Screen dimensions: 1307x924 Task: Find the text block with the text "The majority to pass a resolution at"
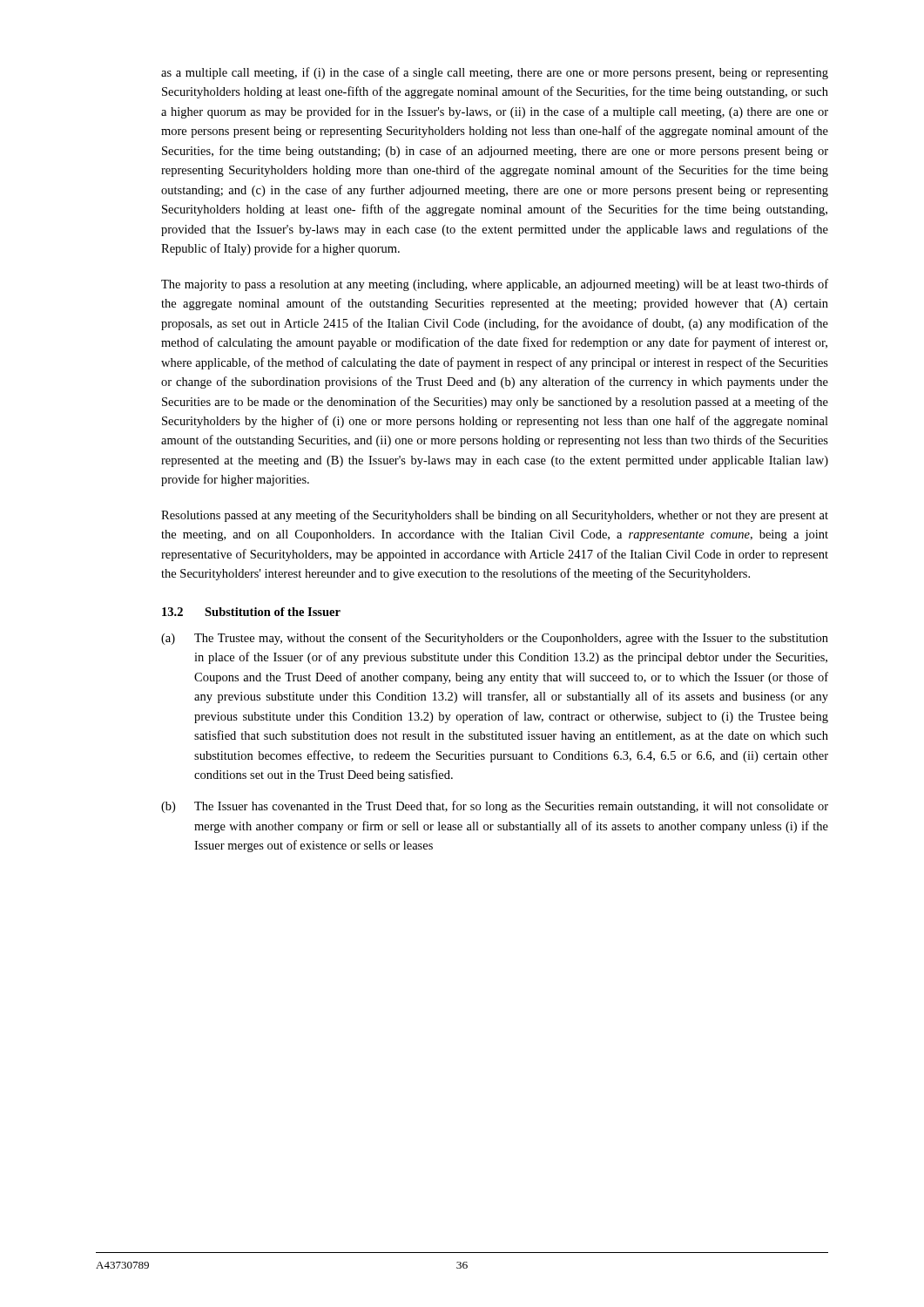click(495, 382)
